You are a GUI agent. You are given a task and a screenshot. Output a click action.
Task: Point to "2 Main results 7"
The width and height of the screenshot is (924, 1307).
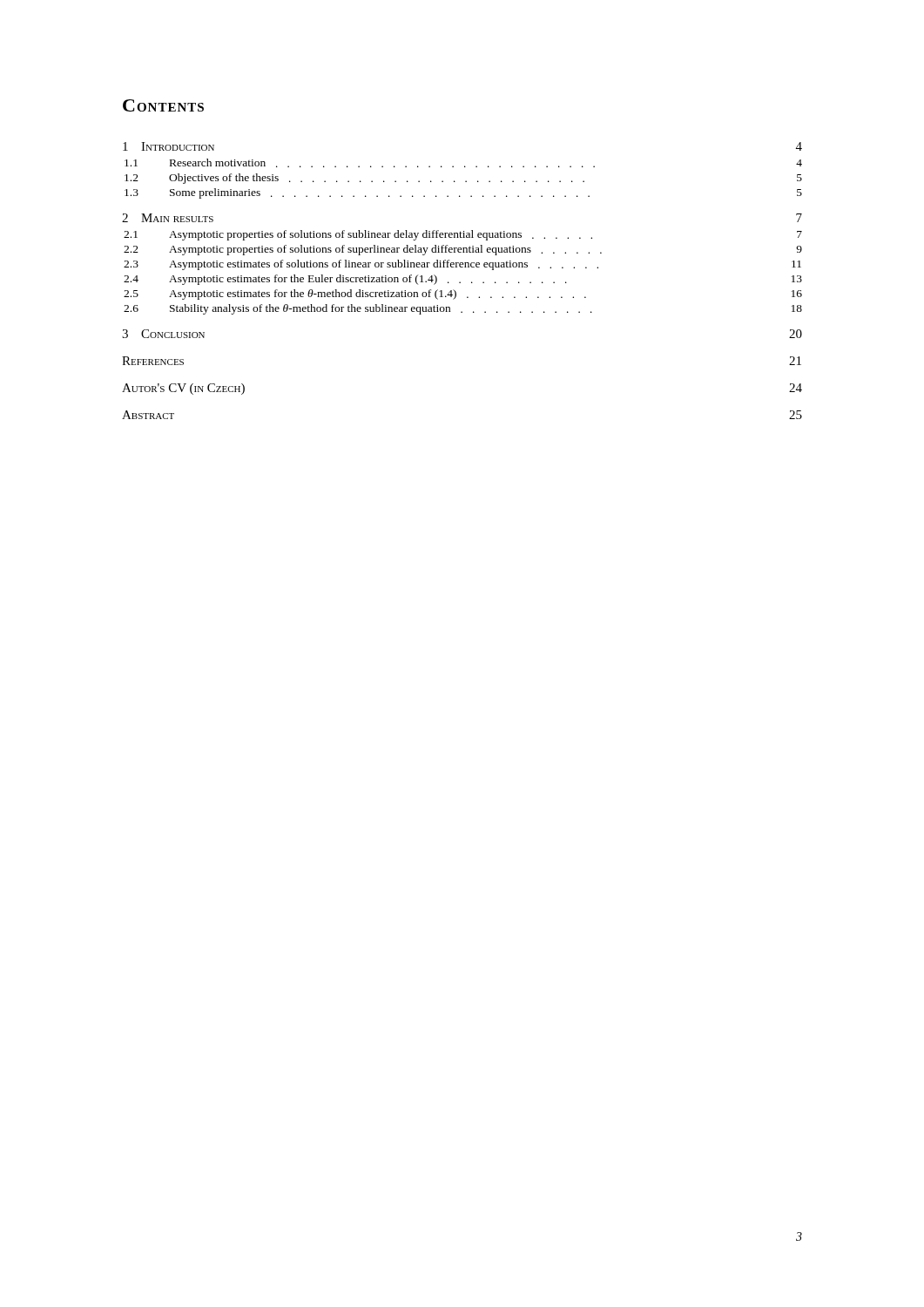coord(178,217)
